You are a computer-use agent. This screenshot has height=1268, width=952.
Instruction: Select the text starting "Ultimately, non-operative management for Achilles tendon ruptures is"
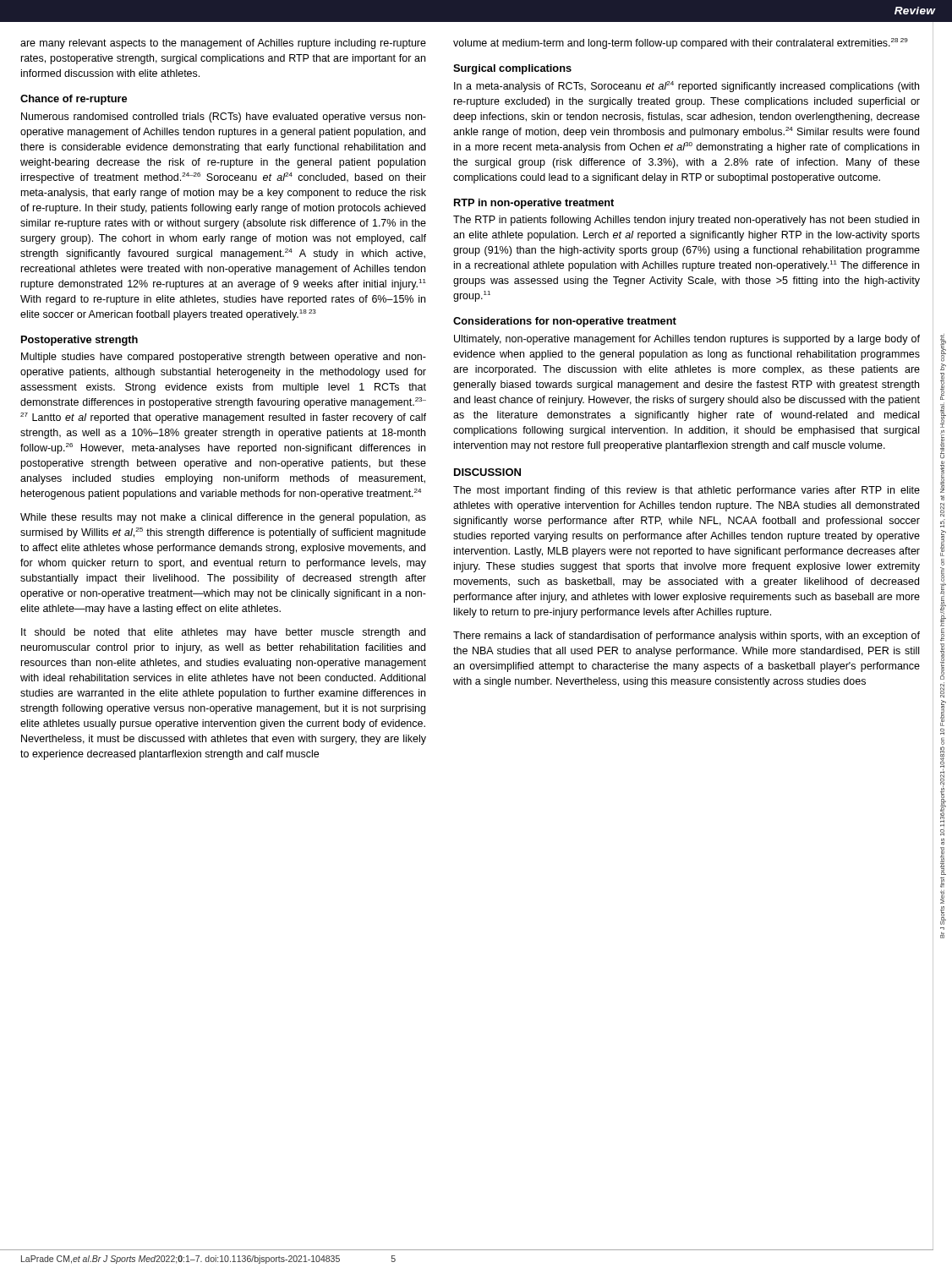click(x=687, y=392)
